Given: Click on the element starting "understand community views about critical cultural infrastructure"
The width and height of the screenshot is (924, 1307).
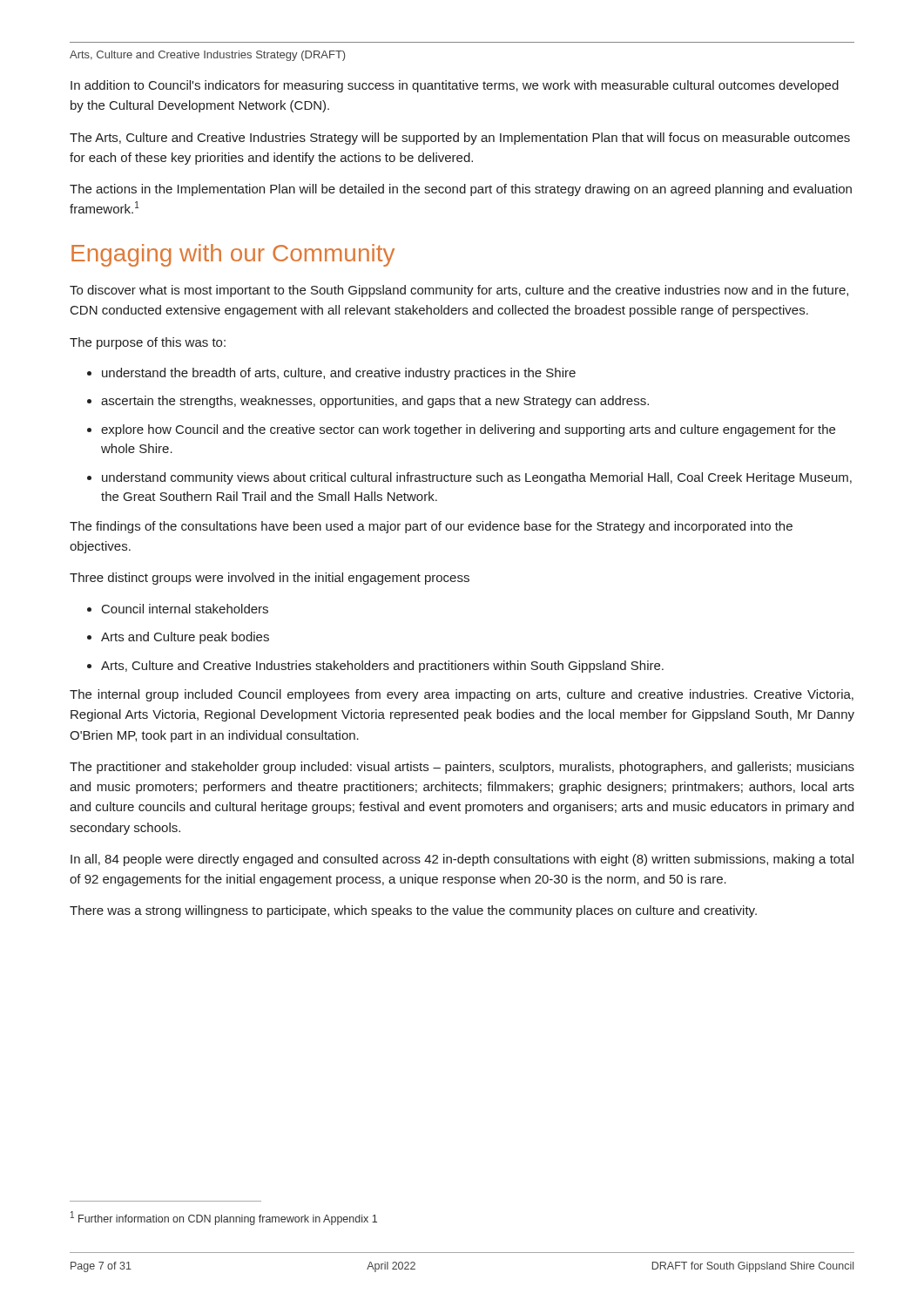Looking at the screenshot, I should coord(462,487).
